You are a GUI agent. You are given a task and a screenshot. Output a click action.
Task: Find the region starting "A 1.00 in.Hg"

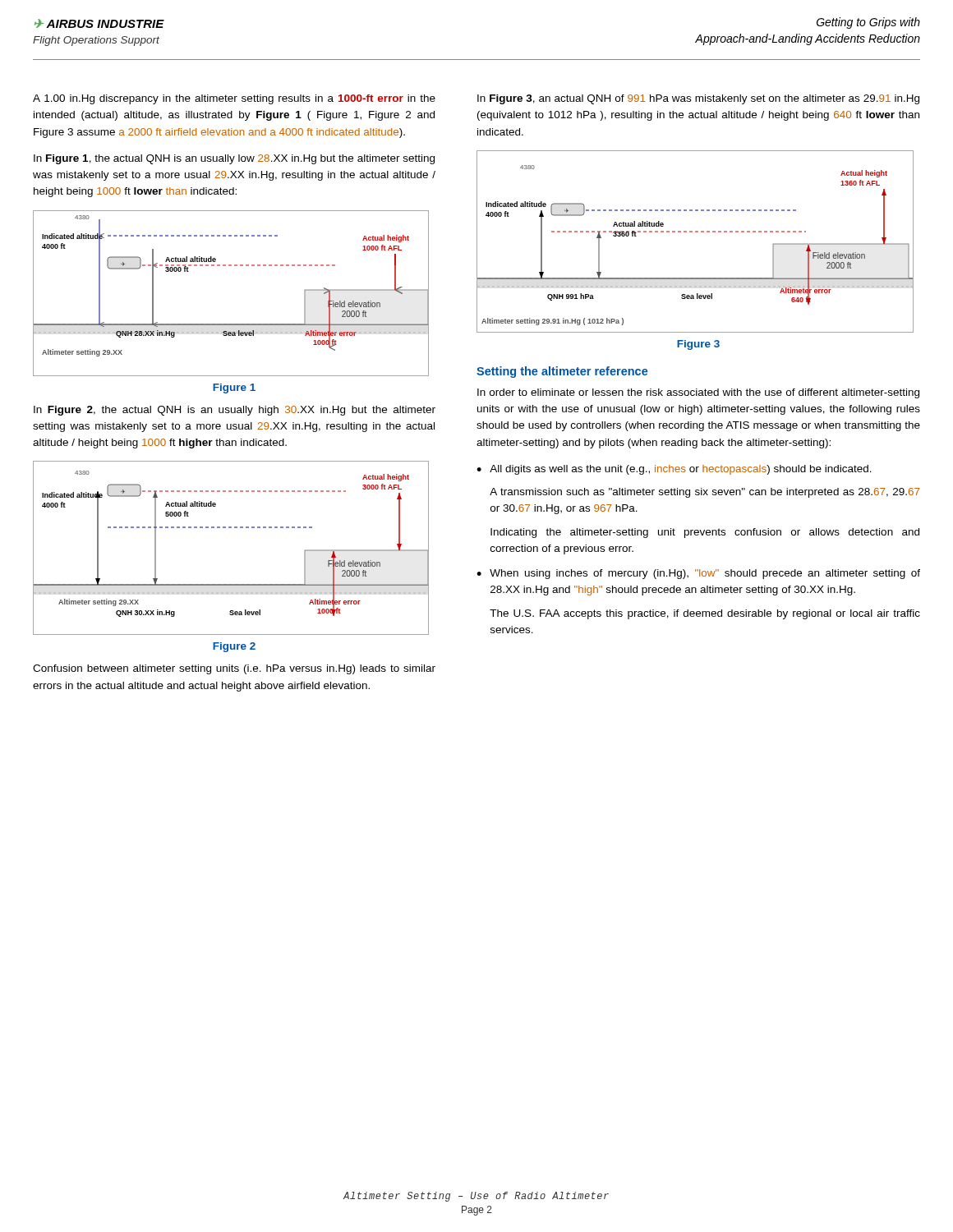pyautogui.click(x=234, y=115)
